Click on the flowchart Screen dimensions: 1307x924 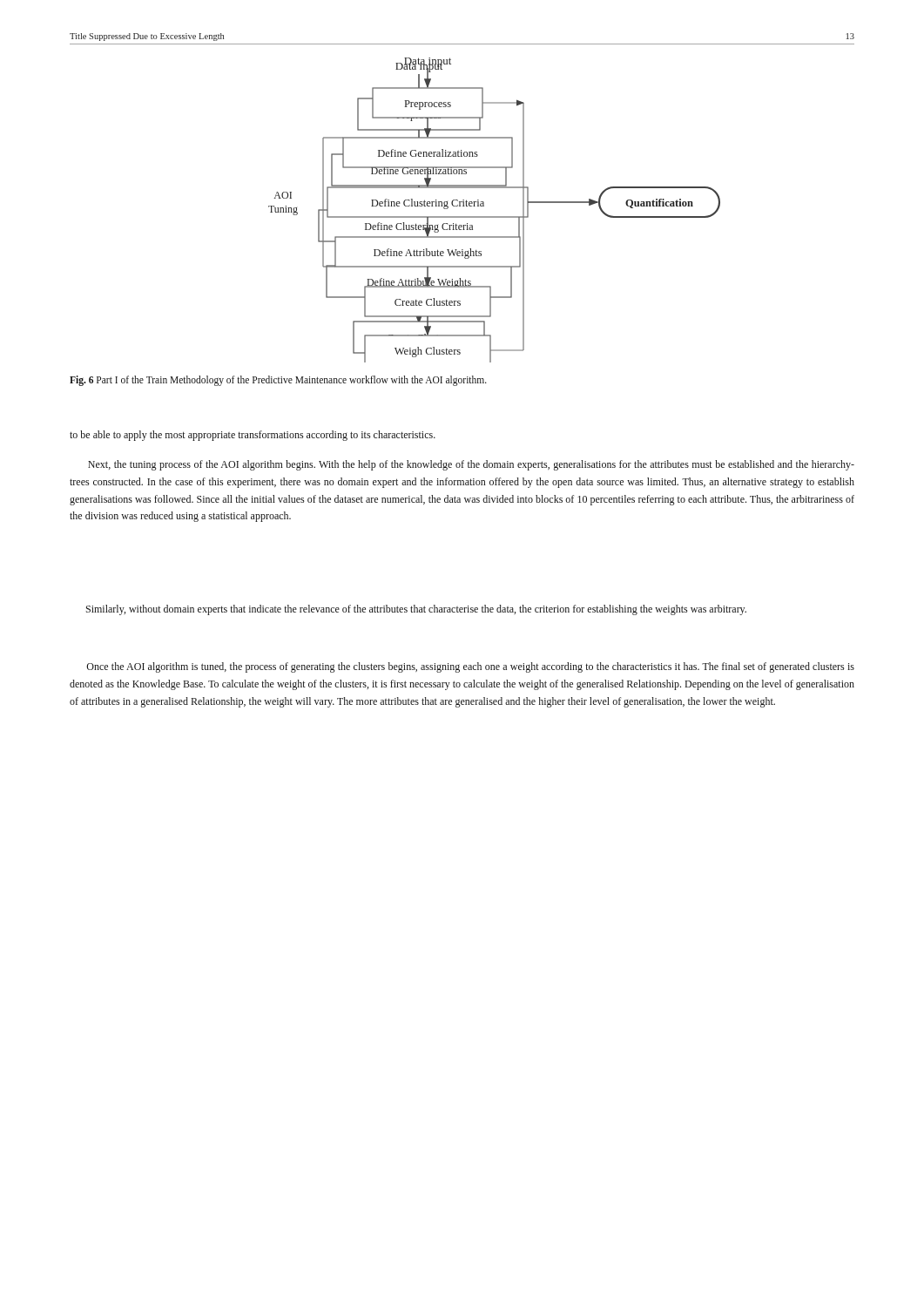(462, 206)
